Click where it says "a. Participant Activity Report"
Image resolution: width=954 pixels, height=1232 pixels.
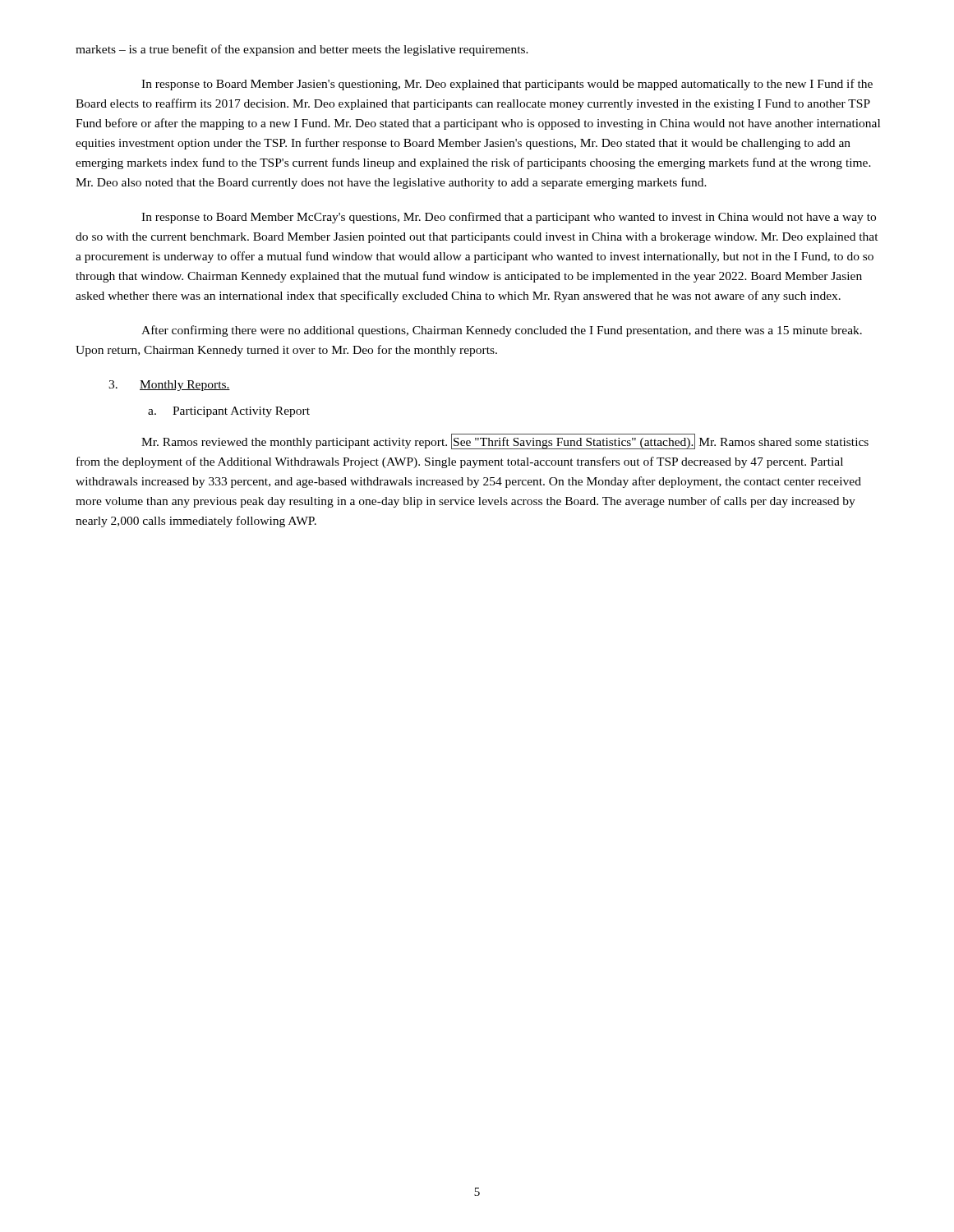[x=229, y=411]
